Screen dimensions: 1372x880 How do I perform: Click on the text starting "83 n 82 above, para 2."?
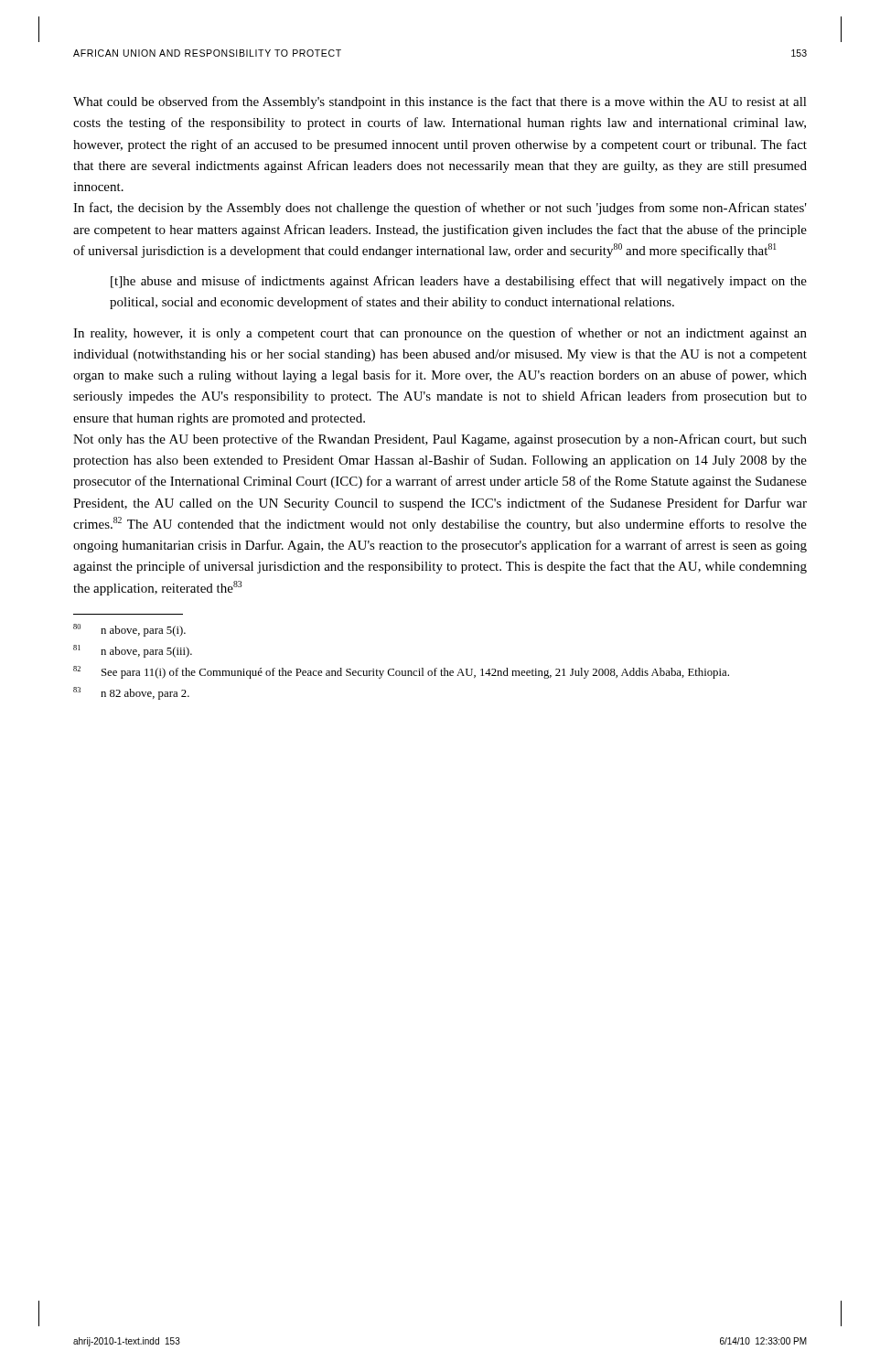(131, 693)
